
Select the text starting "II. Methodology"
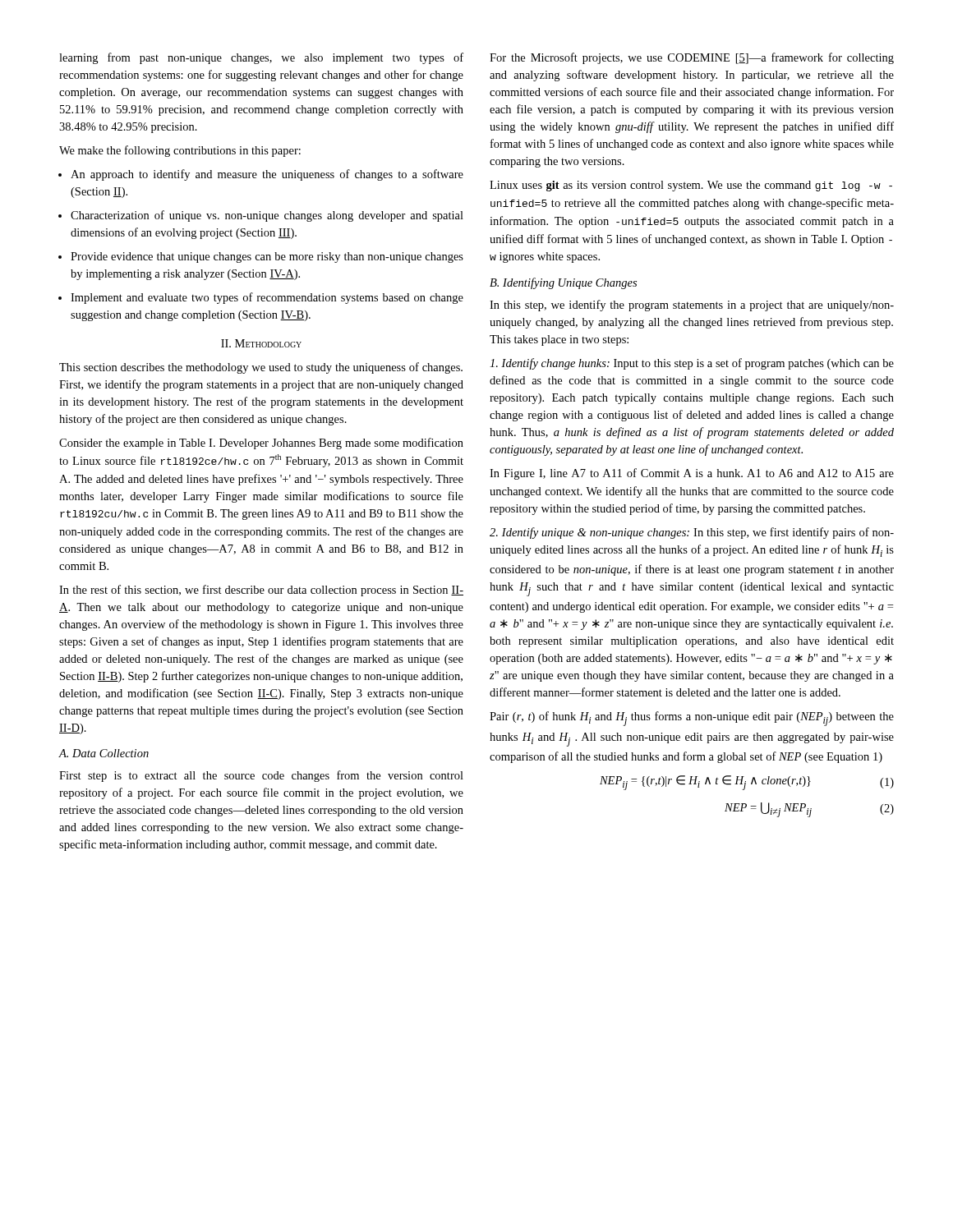coord(261,344)
